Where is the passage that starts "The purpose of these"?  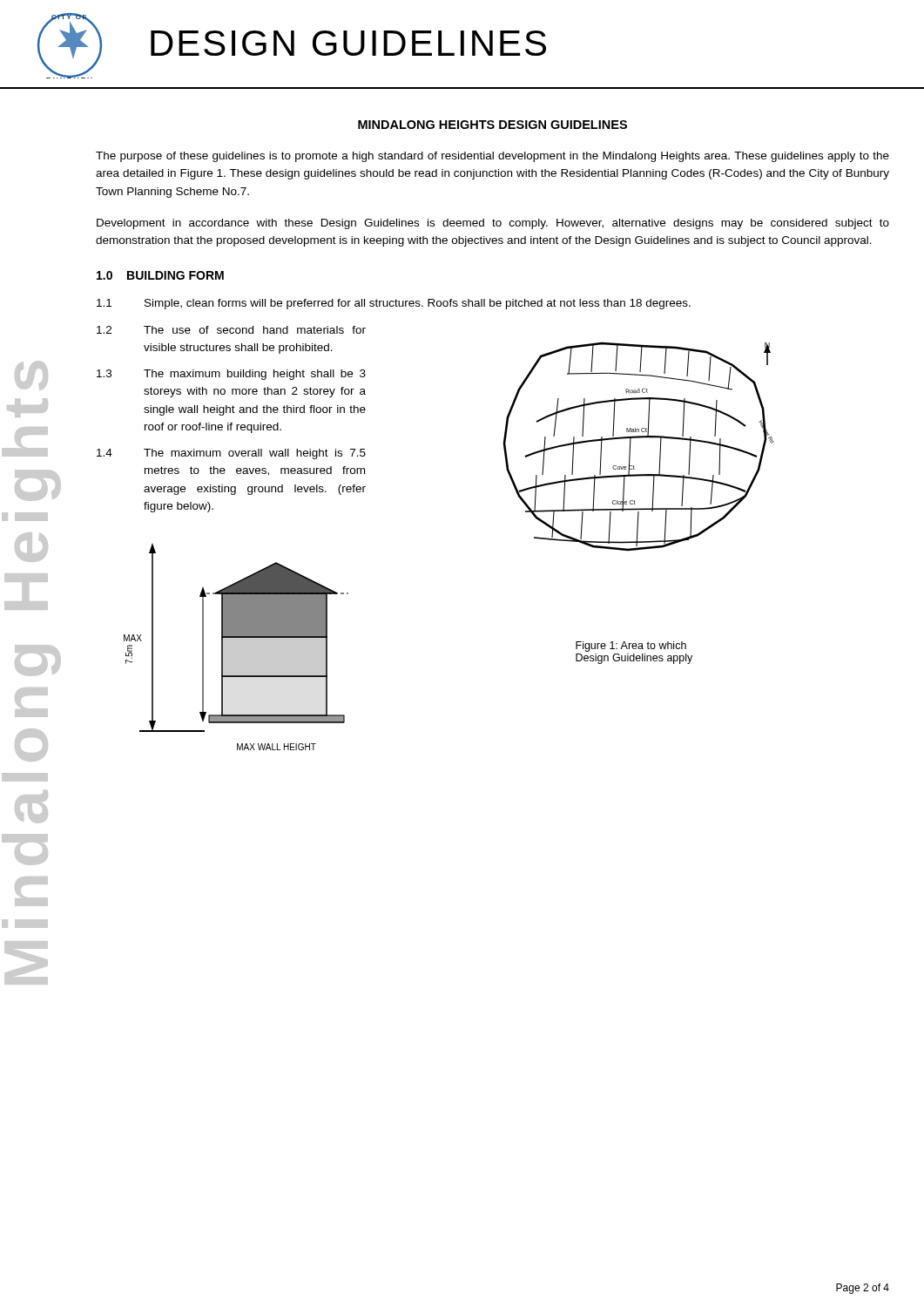492,173
